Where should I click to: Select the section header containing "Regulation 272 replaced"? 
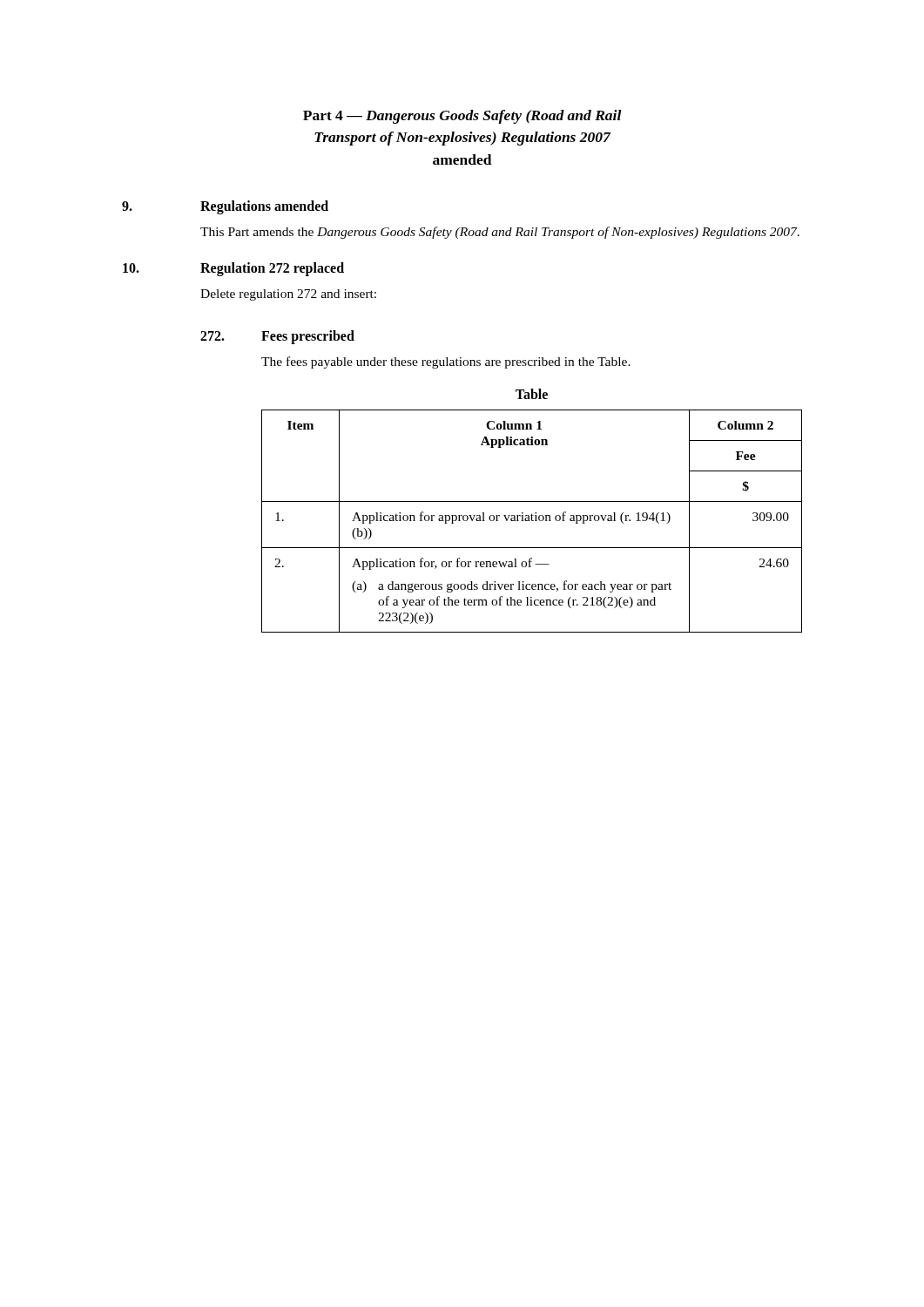[x=272, y=268]
